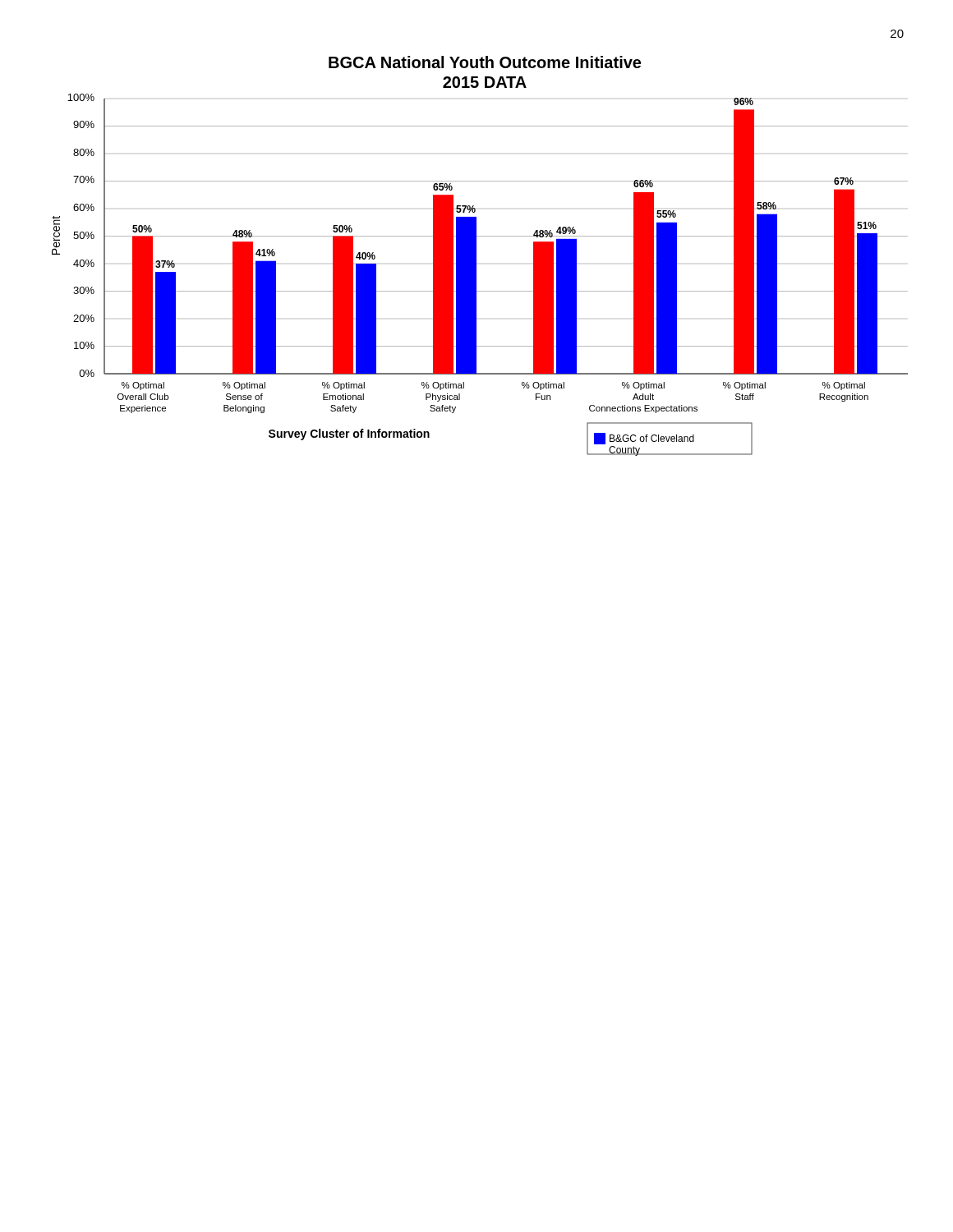Locate the grouped bar chart
953x1232 pixels.
(x=485, y=300)
